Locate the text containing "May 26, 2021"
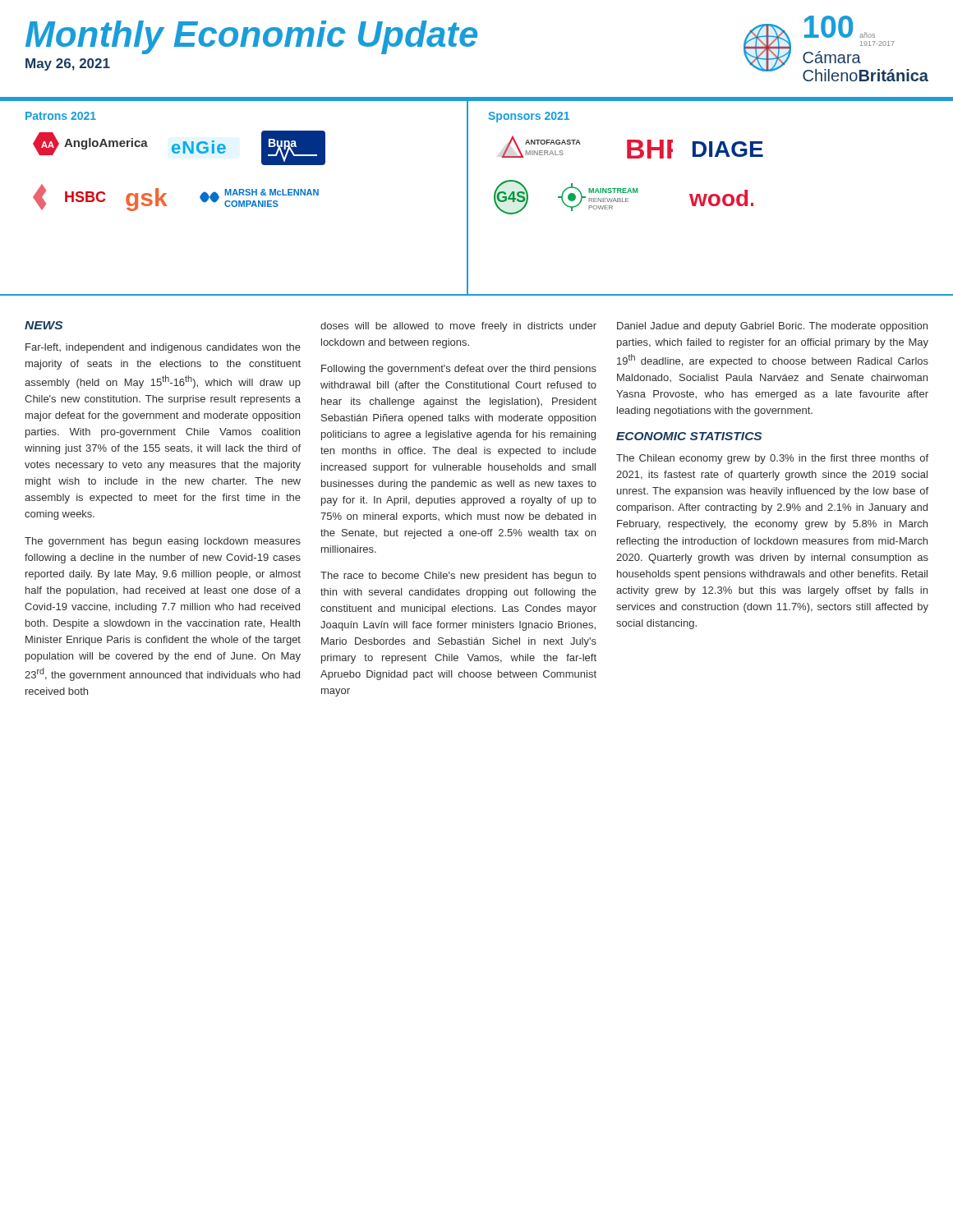 pyautogui.click(x=67, y=64)
